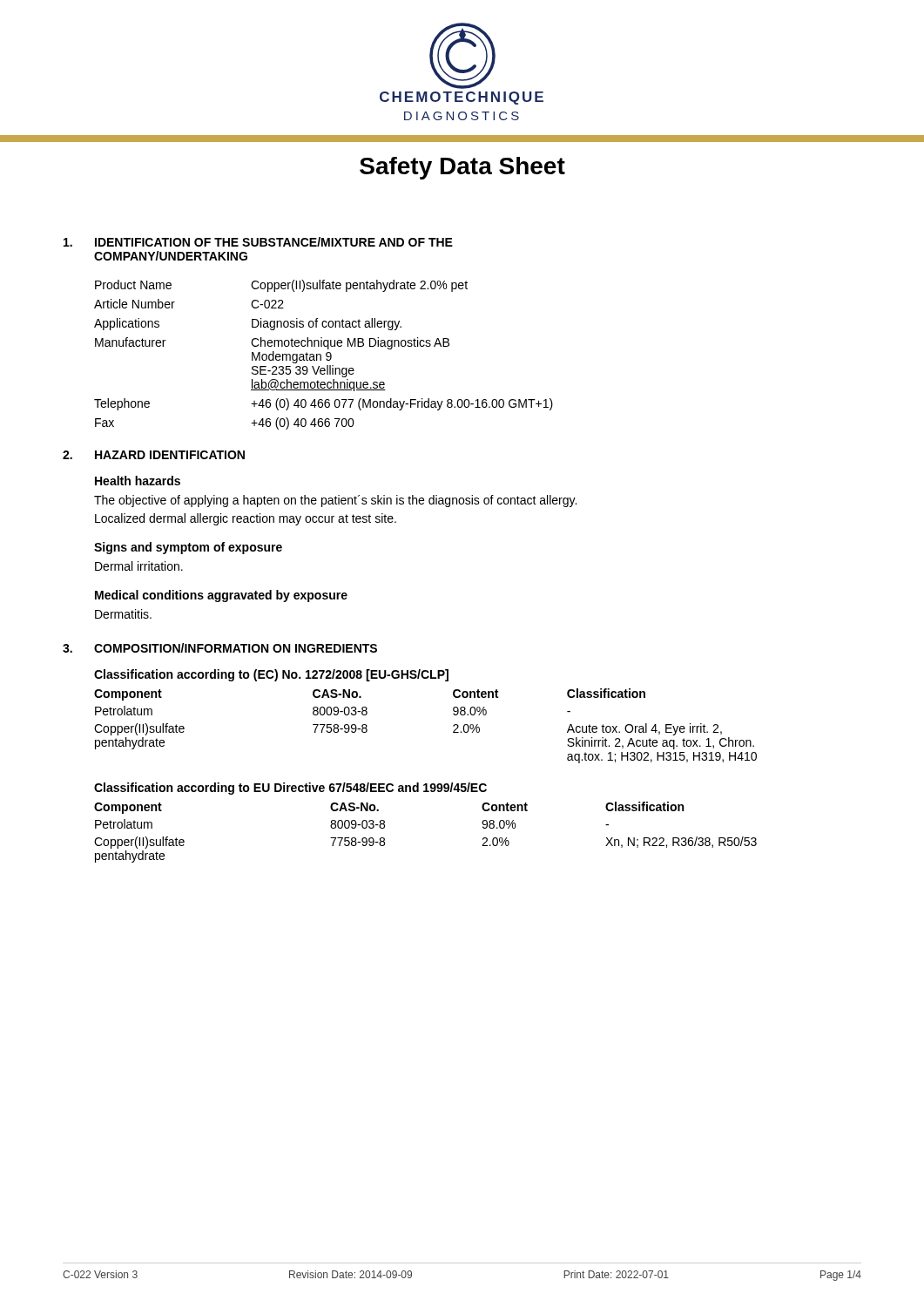Click where it says "2. HAZARD IDENTIFICATION"
The width and height of the screenshot is (924, 1307).
154,455
